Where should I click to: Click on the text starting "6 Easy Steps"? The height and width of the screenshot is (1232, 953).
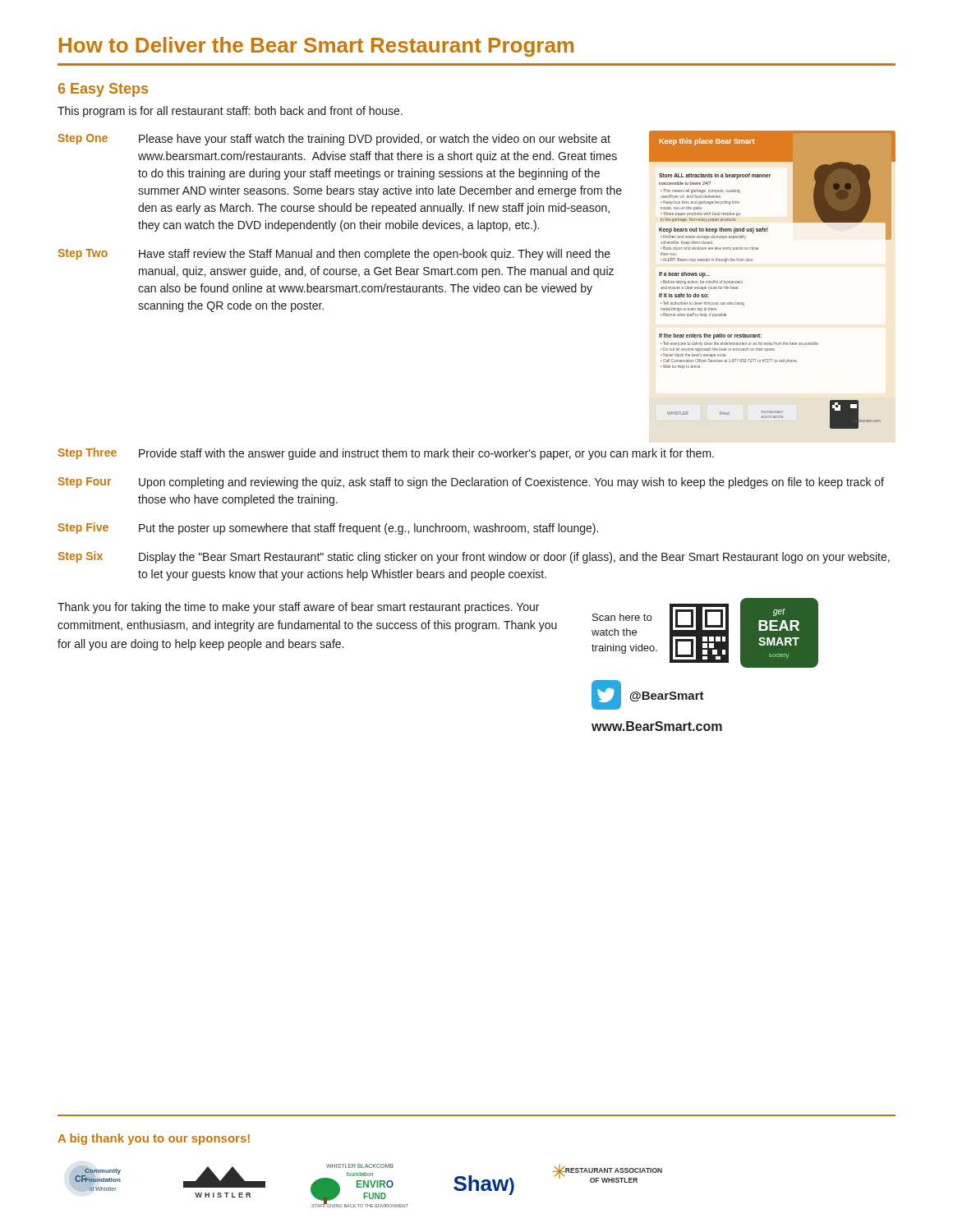pyautogui.click(x=103, y=89)
